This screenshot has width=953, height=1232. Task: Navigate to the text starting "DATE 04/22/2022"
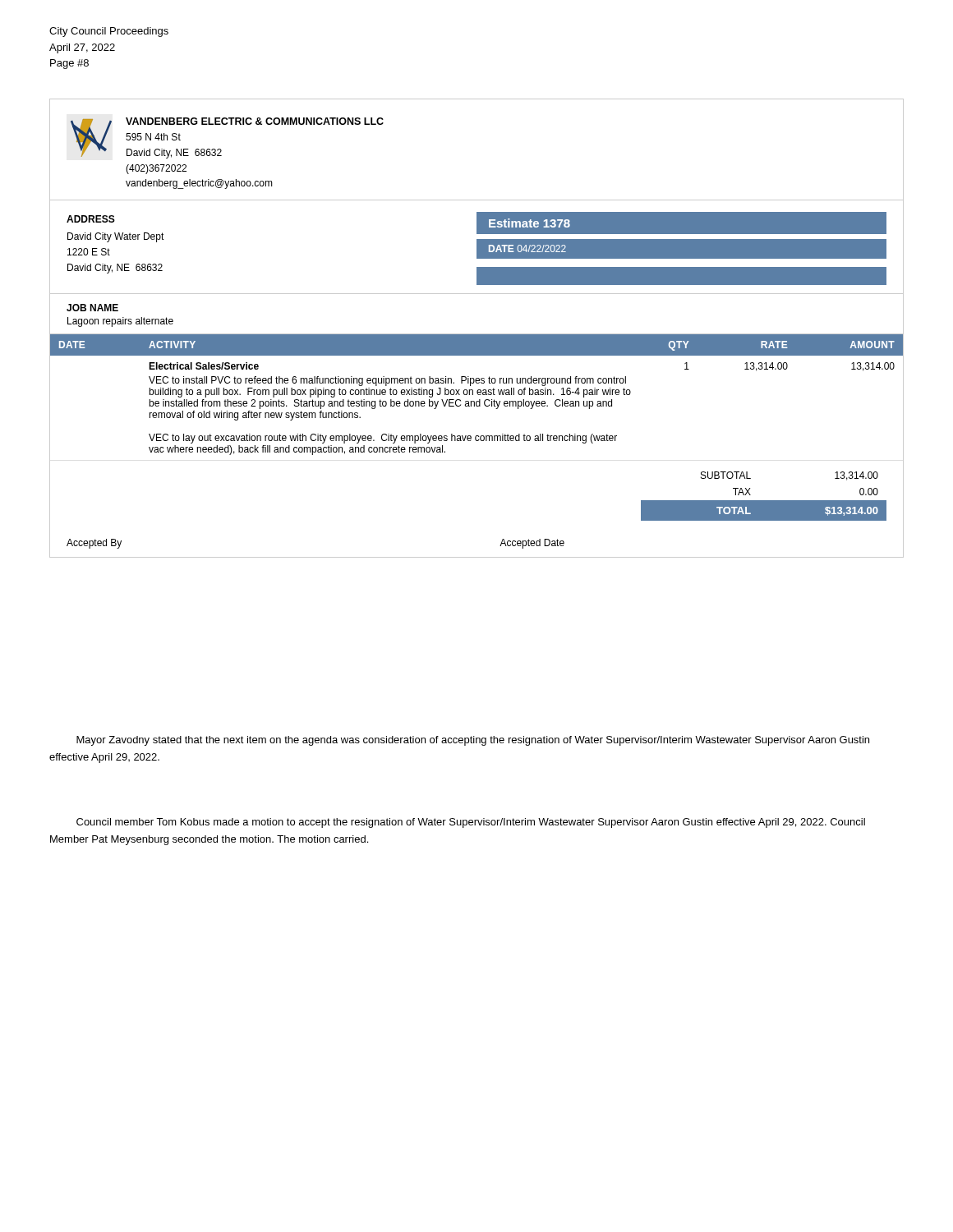(527, 249)
